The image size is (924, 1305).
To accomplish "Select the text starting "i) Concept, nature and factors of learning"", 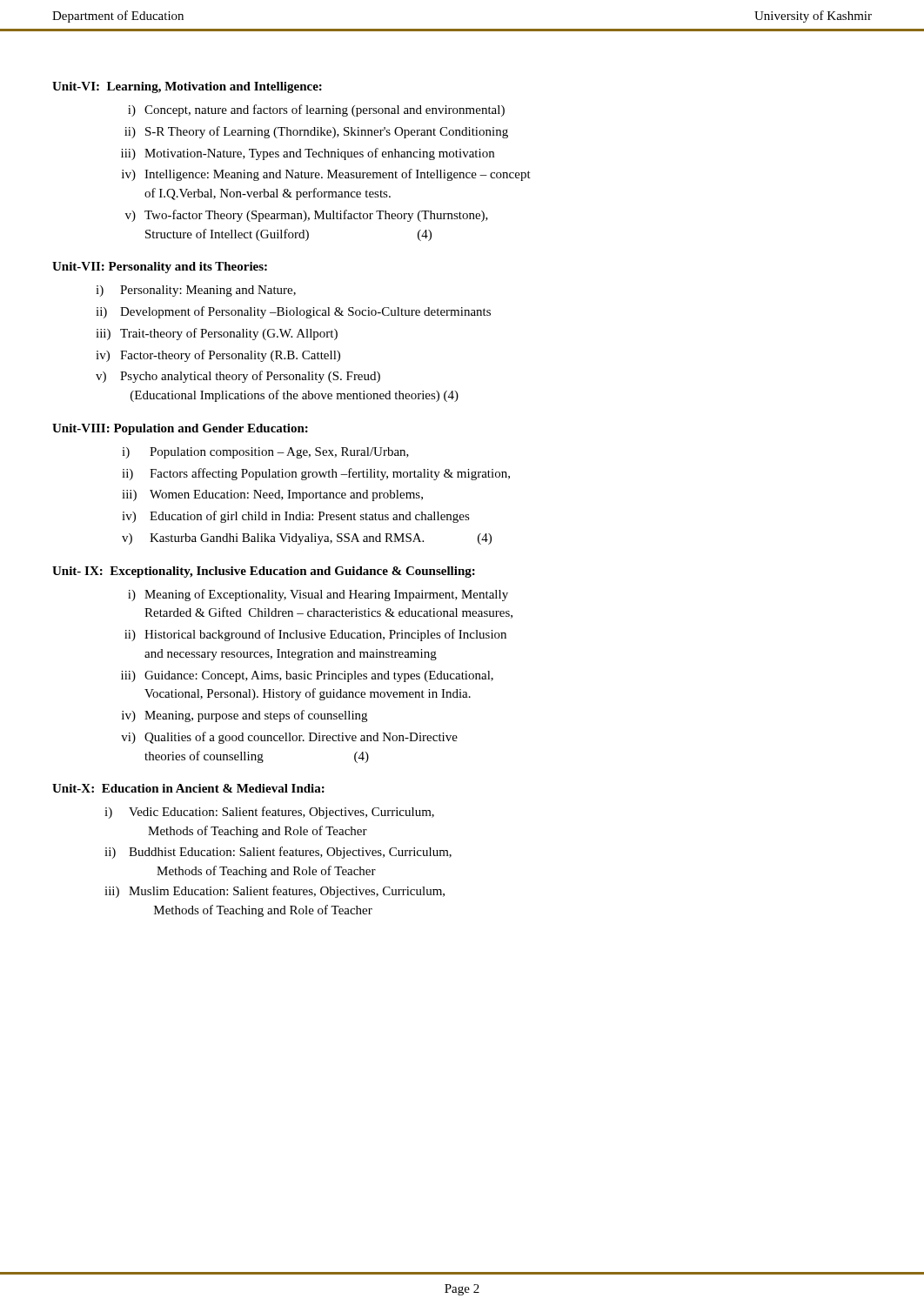I will pos(488,110).
